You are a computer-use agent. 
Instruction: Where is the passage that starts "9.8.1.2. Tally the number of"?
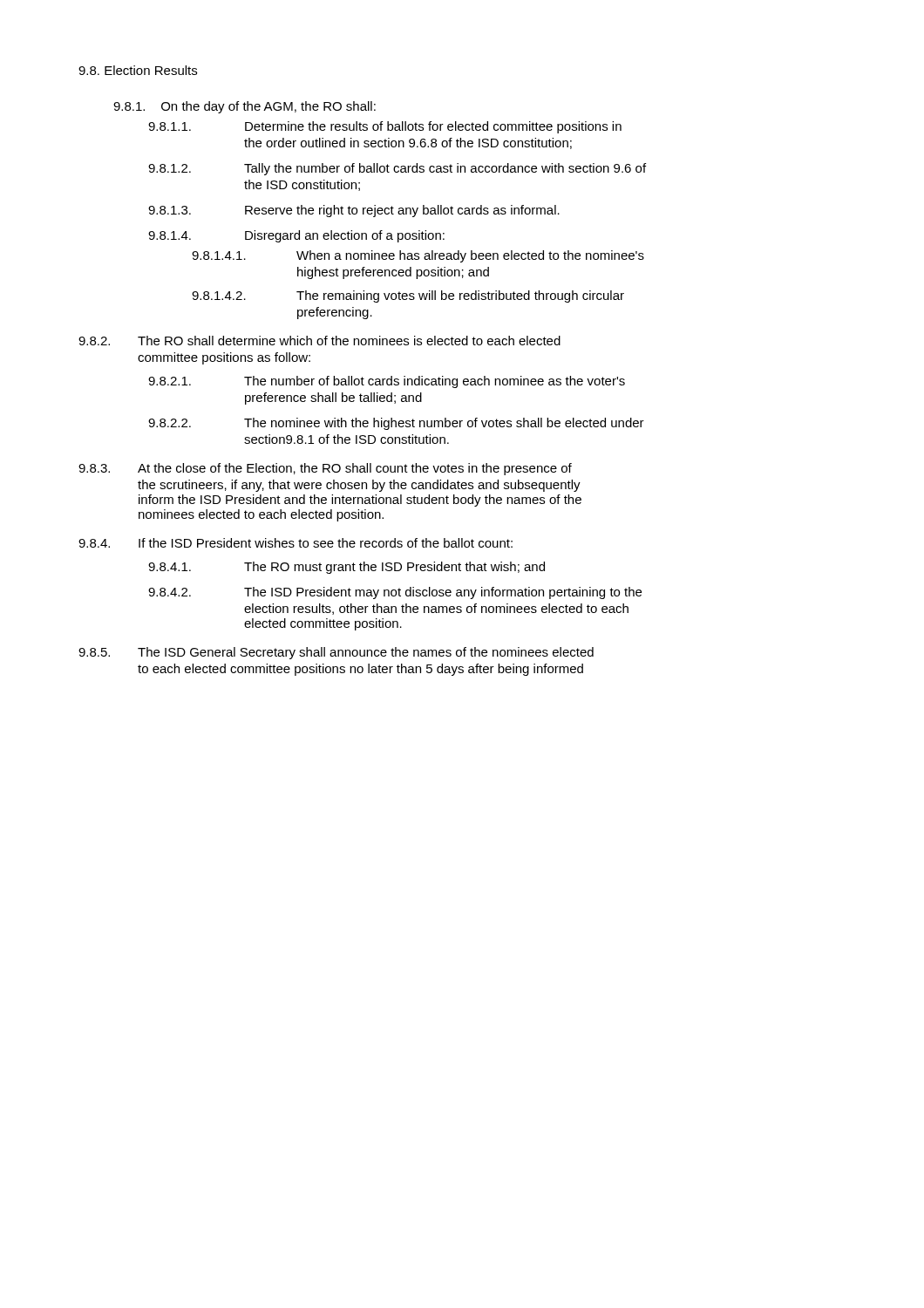[397, 168]
